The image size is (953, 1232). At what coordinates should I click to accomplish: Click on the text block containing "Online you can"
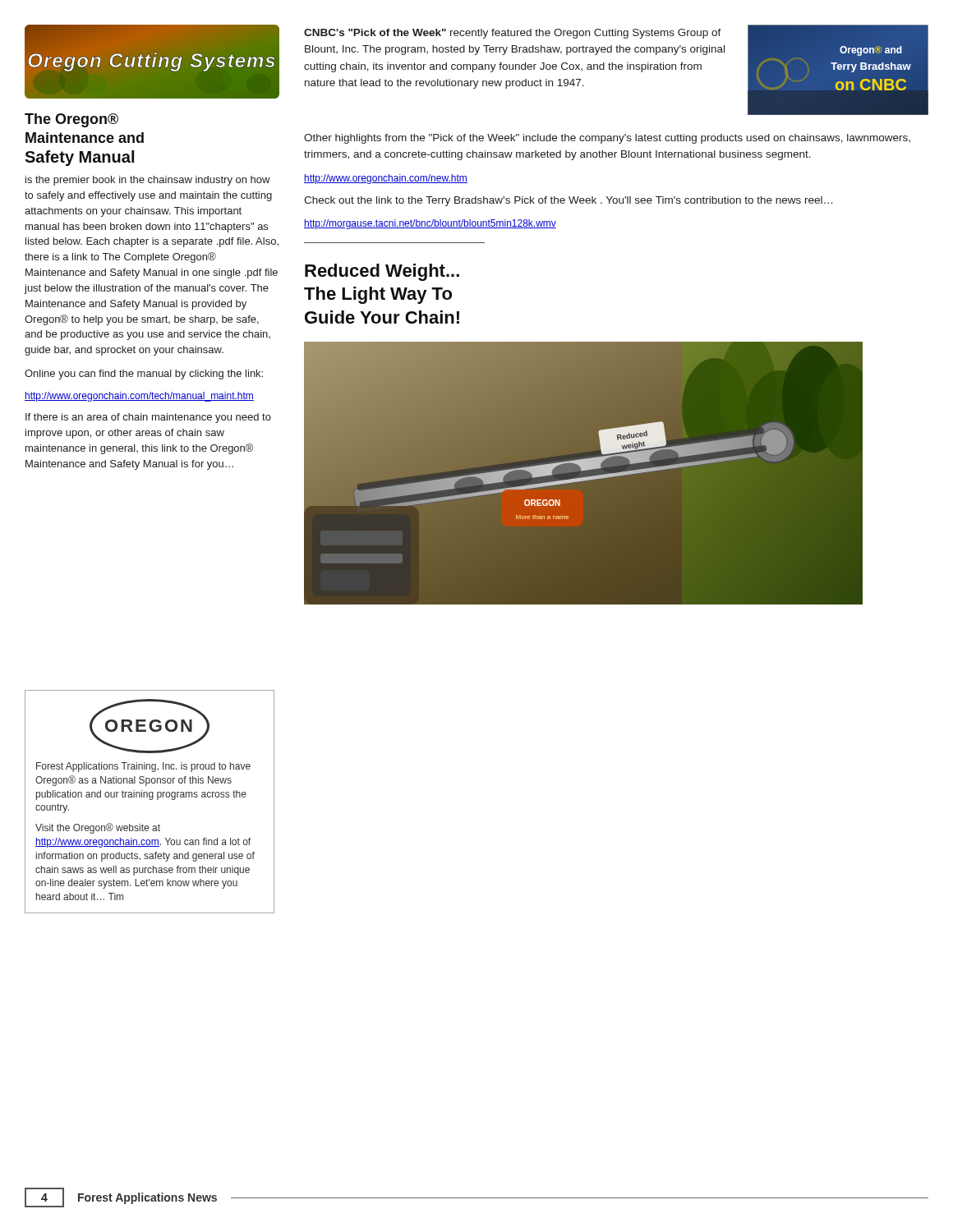click(x=144, y=373)
